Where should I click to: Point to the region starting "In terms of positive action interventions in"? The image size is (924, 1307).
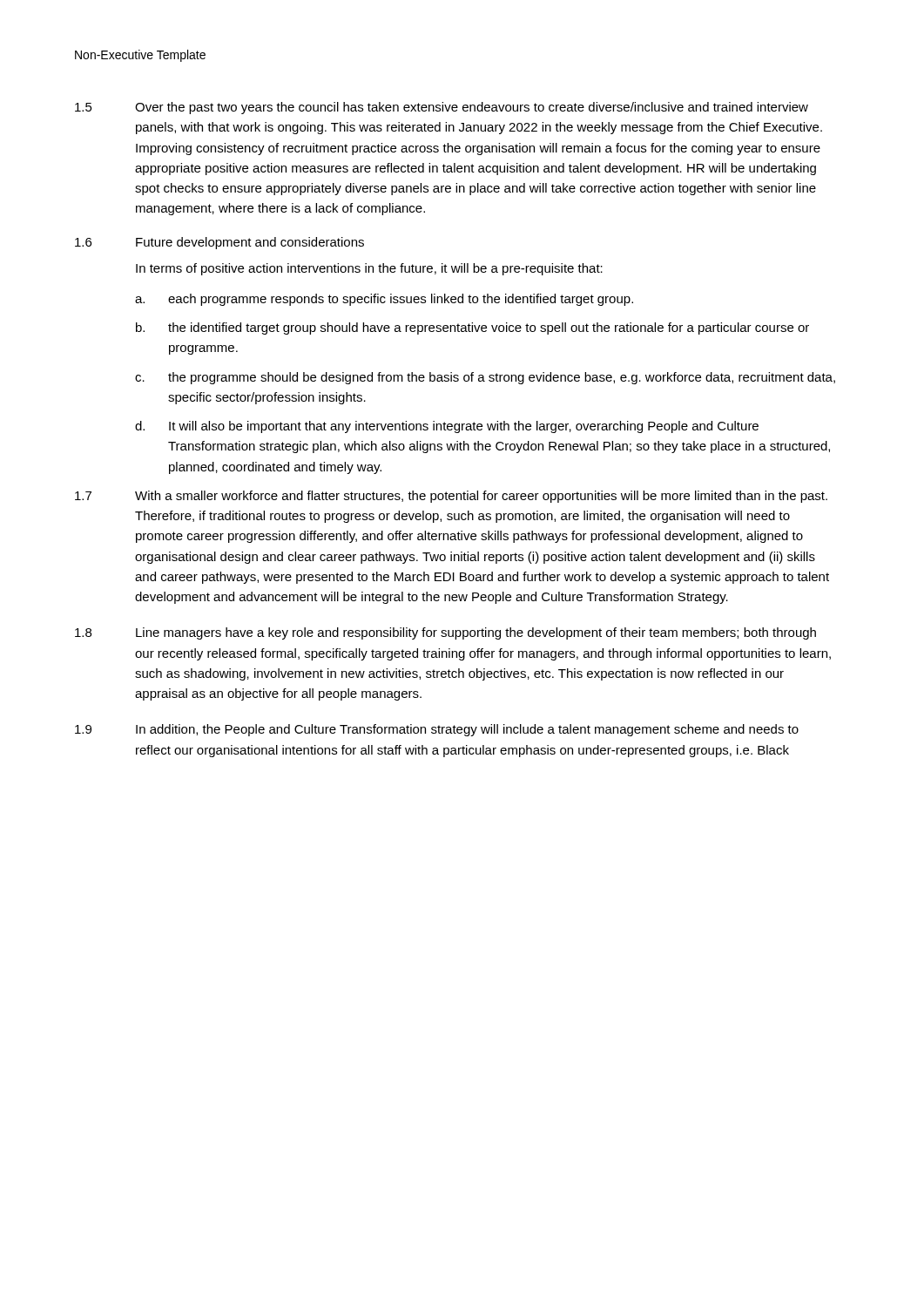coord(369,267)
